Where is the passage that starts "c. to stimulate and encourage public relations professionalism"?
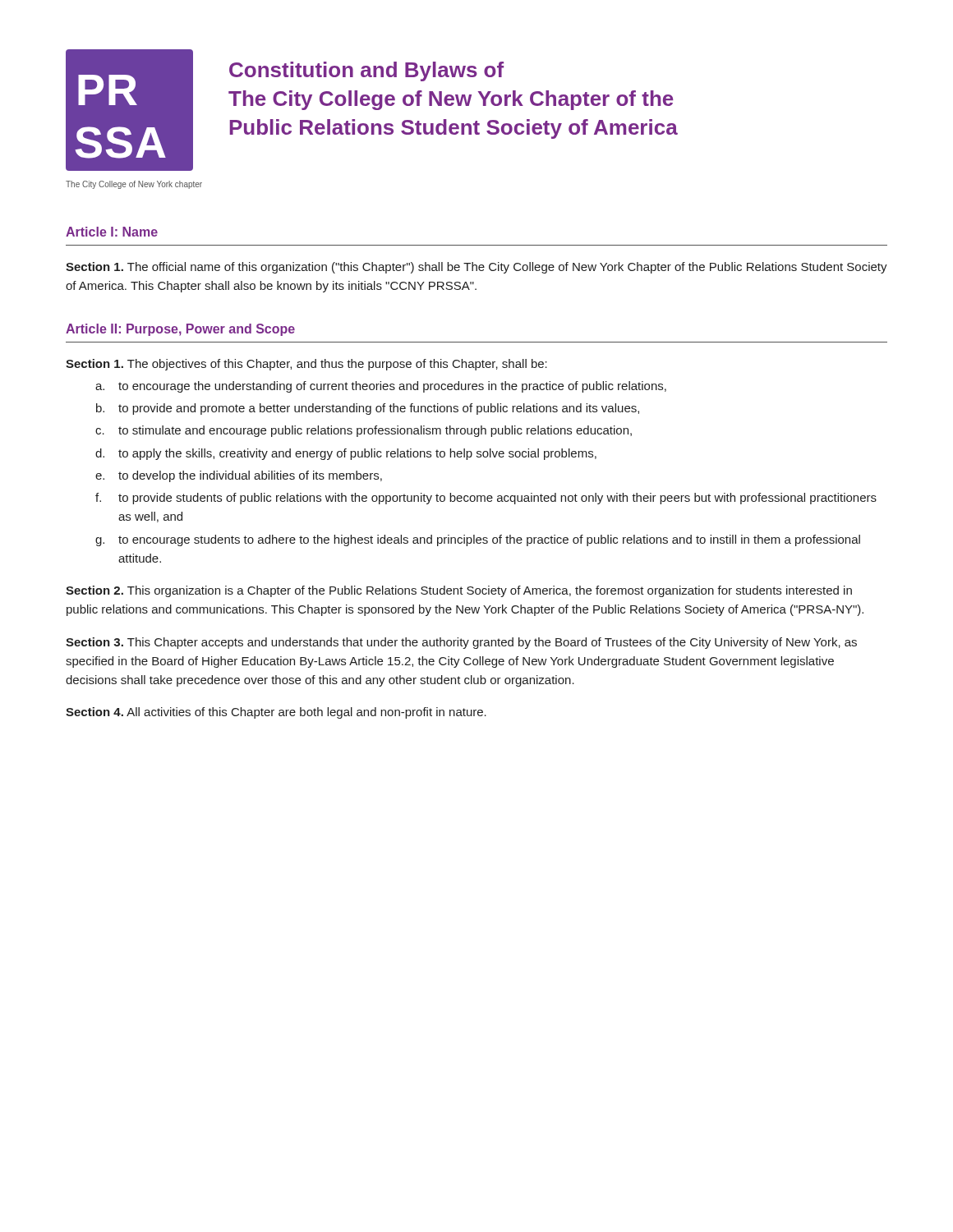953x1232 pixels. [x=491, y=430]
